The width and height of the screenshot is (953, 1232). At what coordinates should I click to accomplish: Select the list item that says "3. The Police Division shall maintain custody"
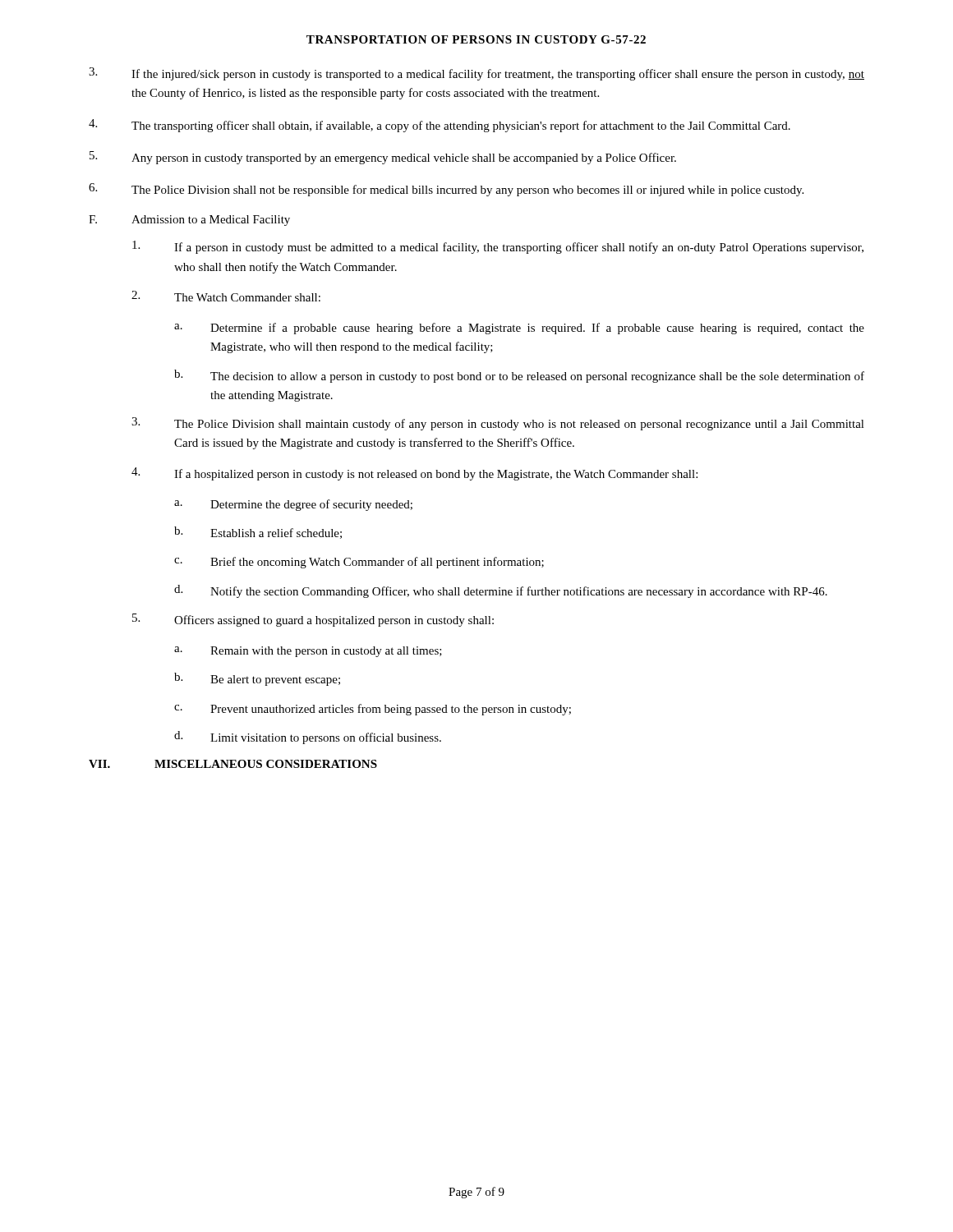click(x=476, y=434)
